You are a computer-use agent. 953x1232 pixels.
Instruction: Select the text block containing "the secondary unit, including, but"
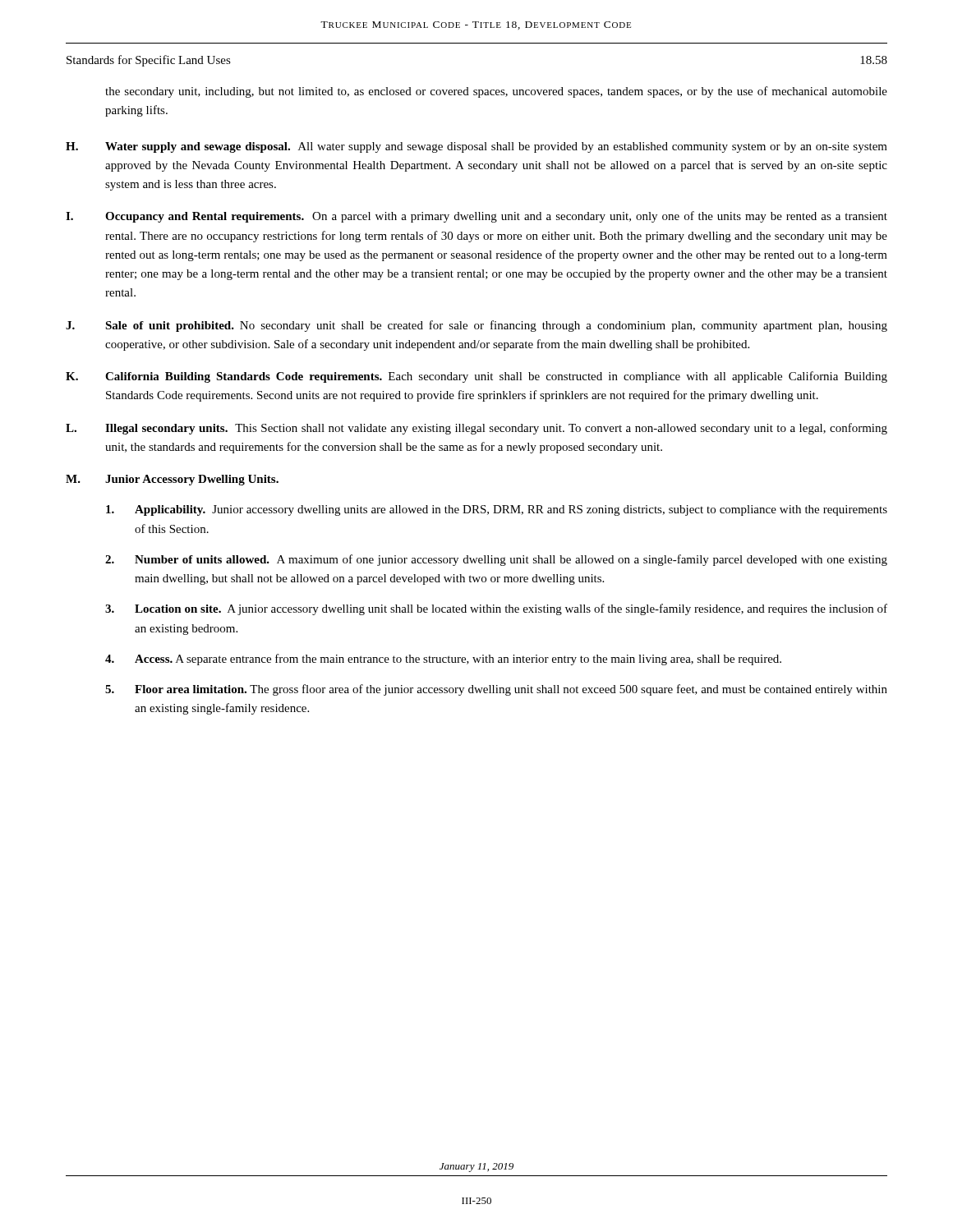pyautogui.click(x=496, y=101)
